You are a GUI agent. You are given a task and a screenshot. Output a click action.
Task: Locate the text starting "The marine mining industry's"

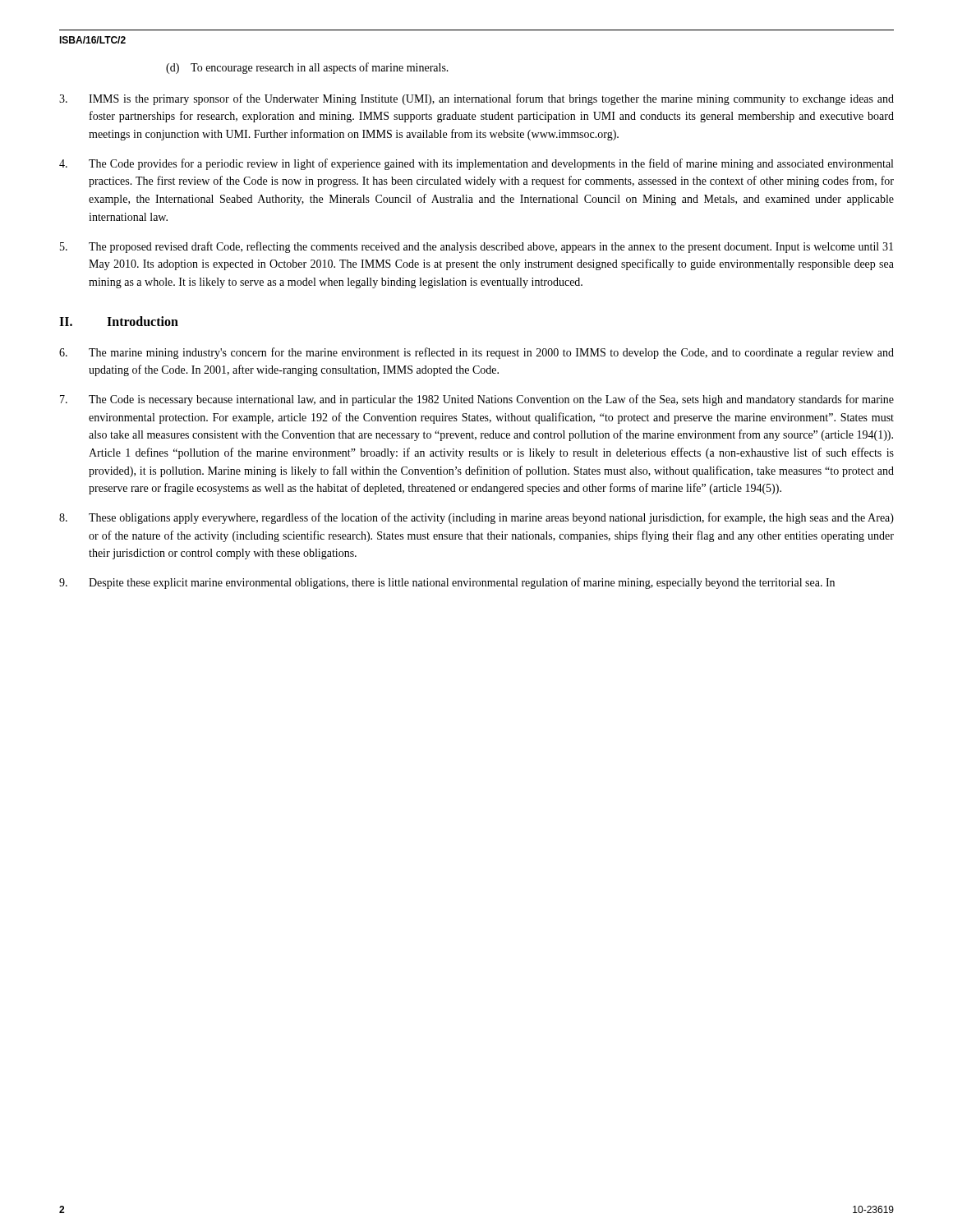click(476, 362)
